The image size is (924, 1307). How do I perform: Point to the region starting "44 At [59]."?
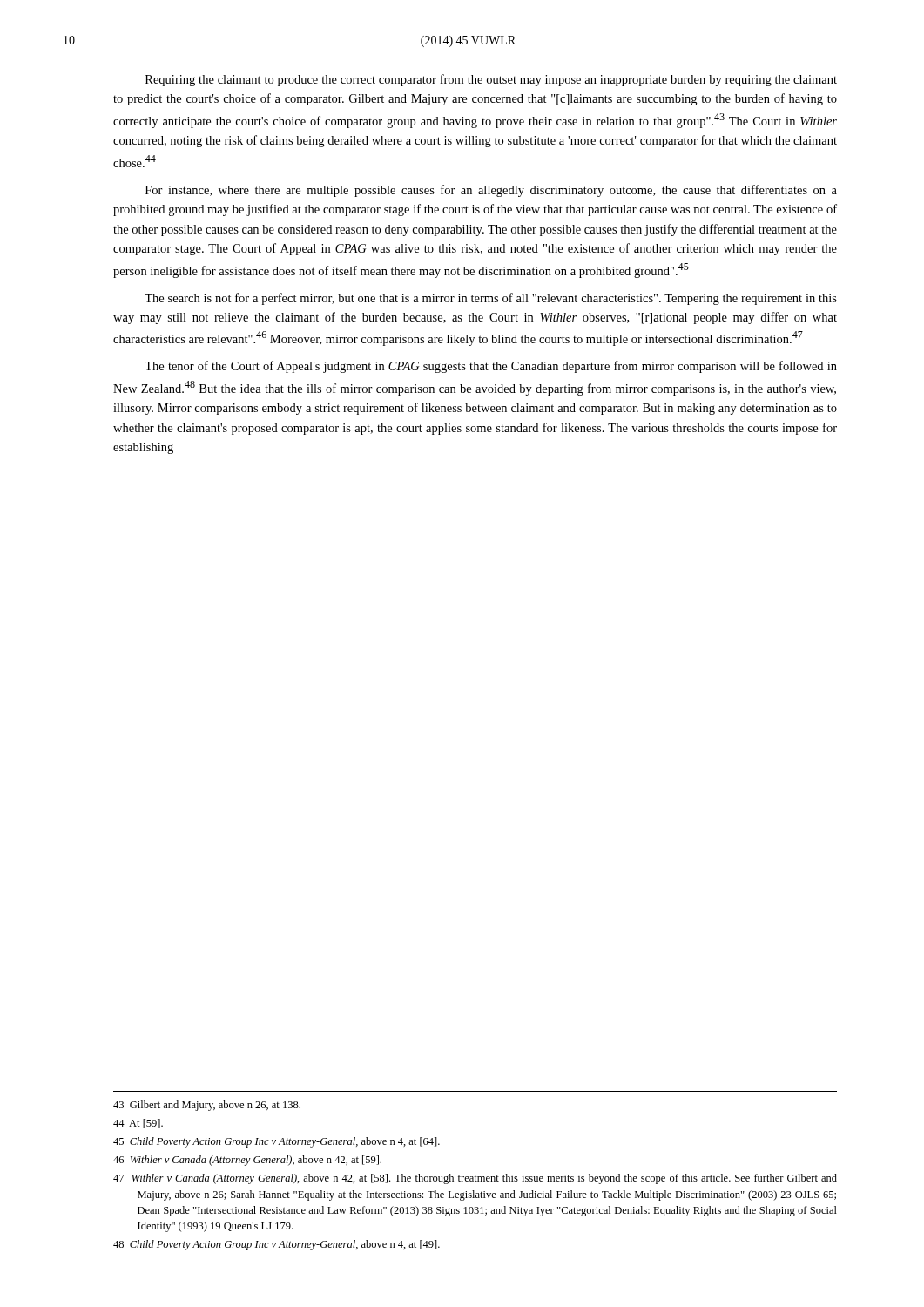(x=138, y=1123)
